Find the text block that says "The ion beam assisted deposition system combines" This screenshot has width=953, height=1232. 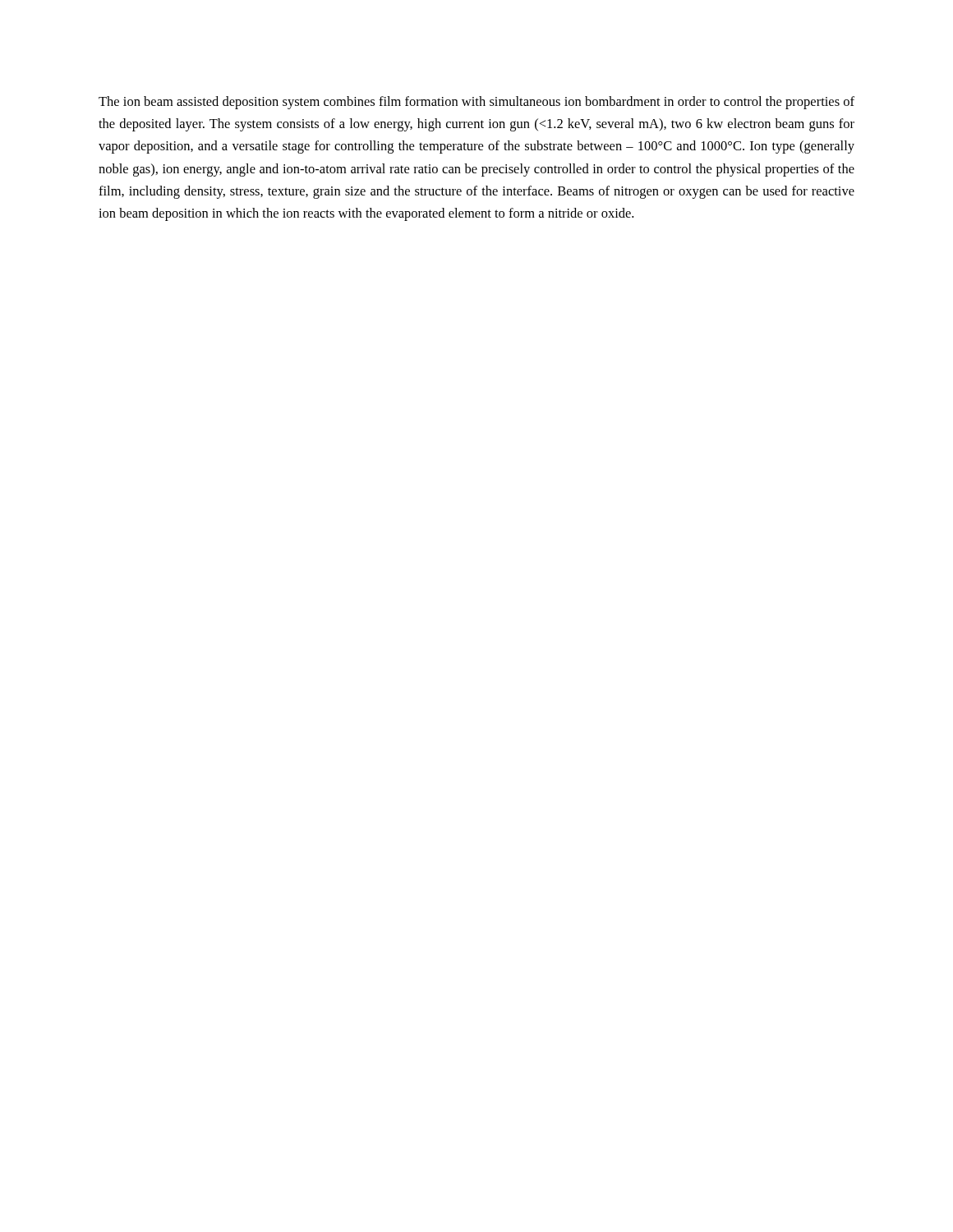click(x=476, y=157)
